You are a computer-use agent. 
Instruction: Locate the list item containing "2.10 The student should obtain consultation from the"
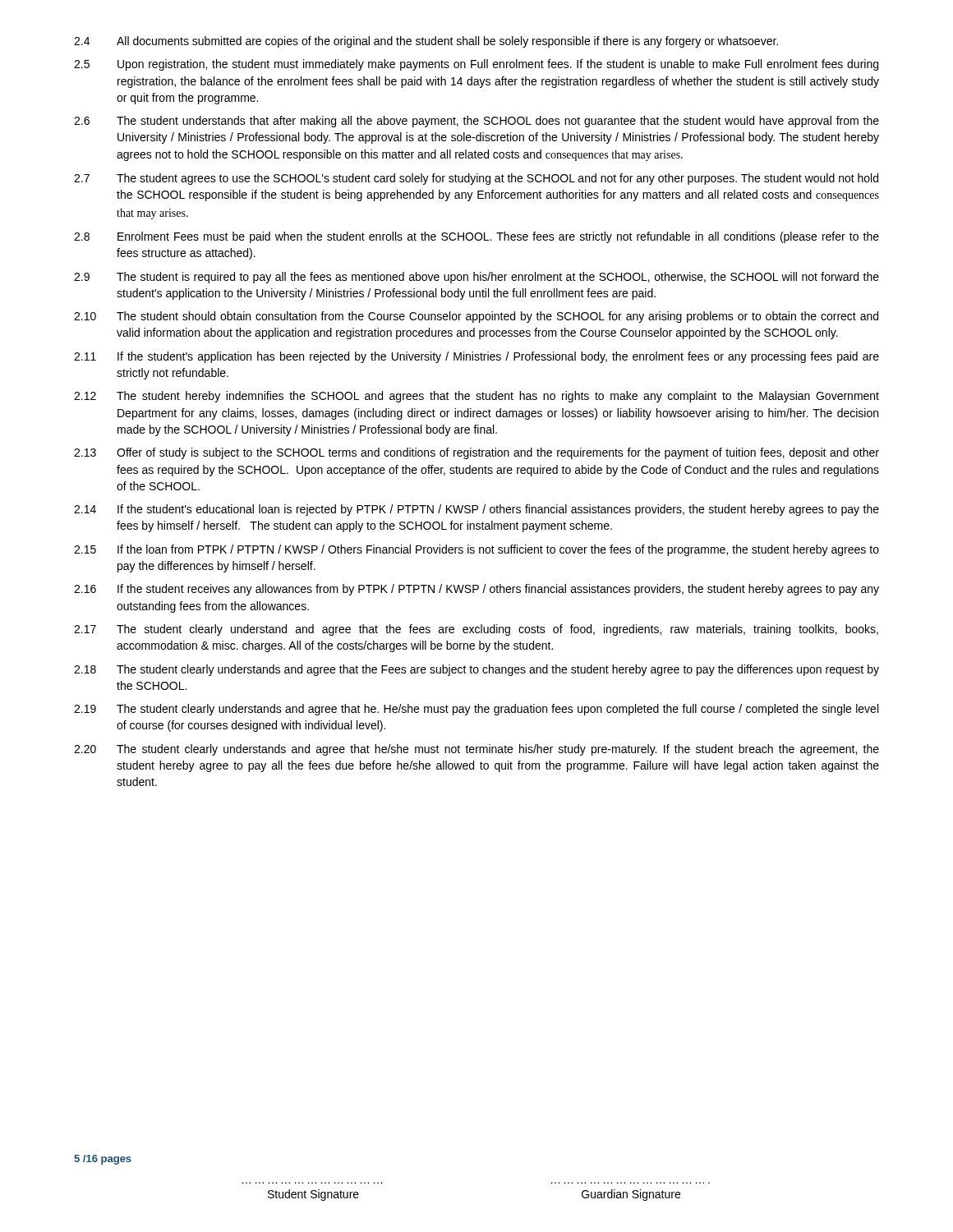point(476,325)
